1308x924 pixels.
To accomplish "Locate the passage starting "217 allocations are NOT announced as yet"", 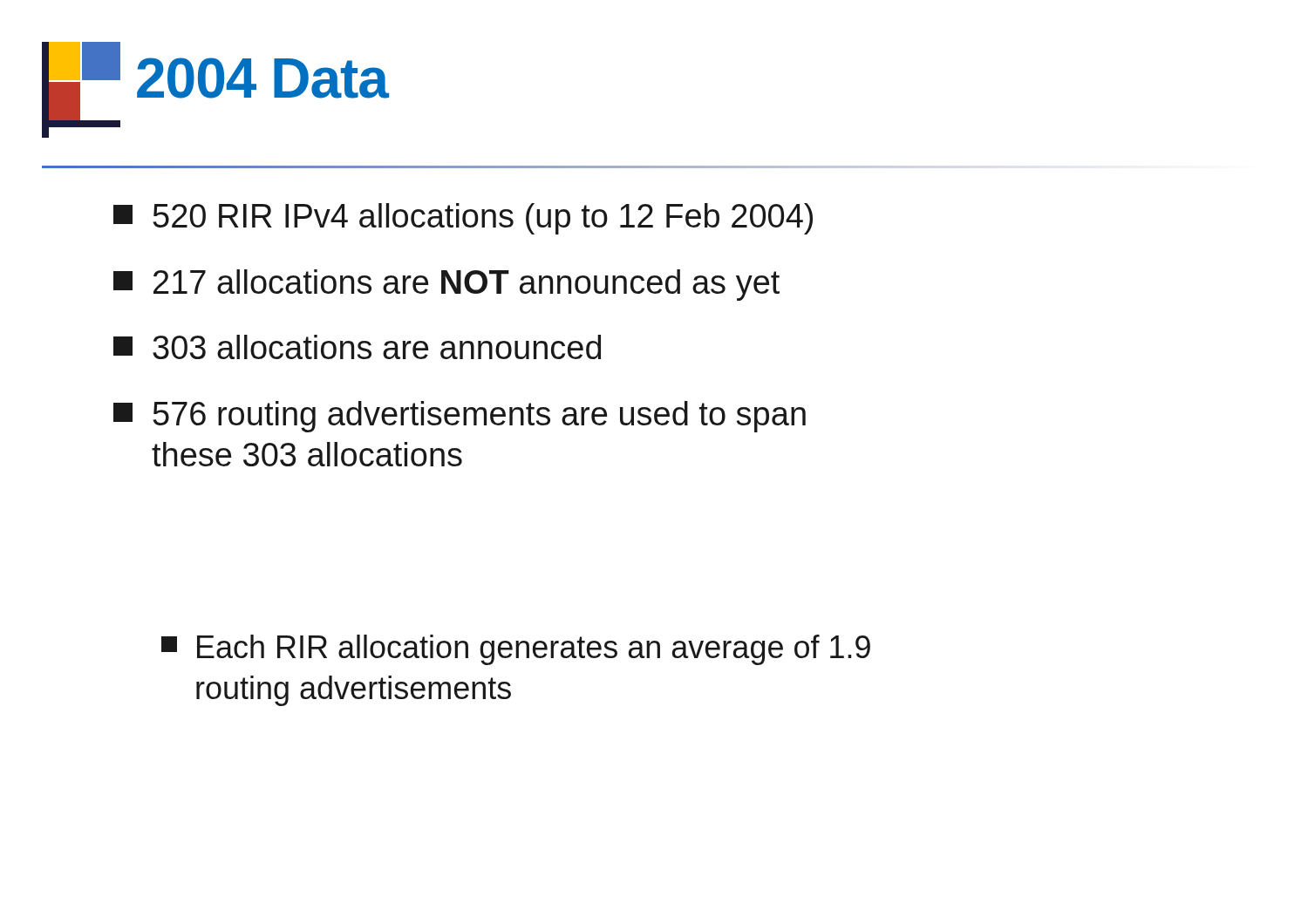I will (676, 283).
